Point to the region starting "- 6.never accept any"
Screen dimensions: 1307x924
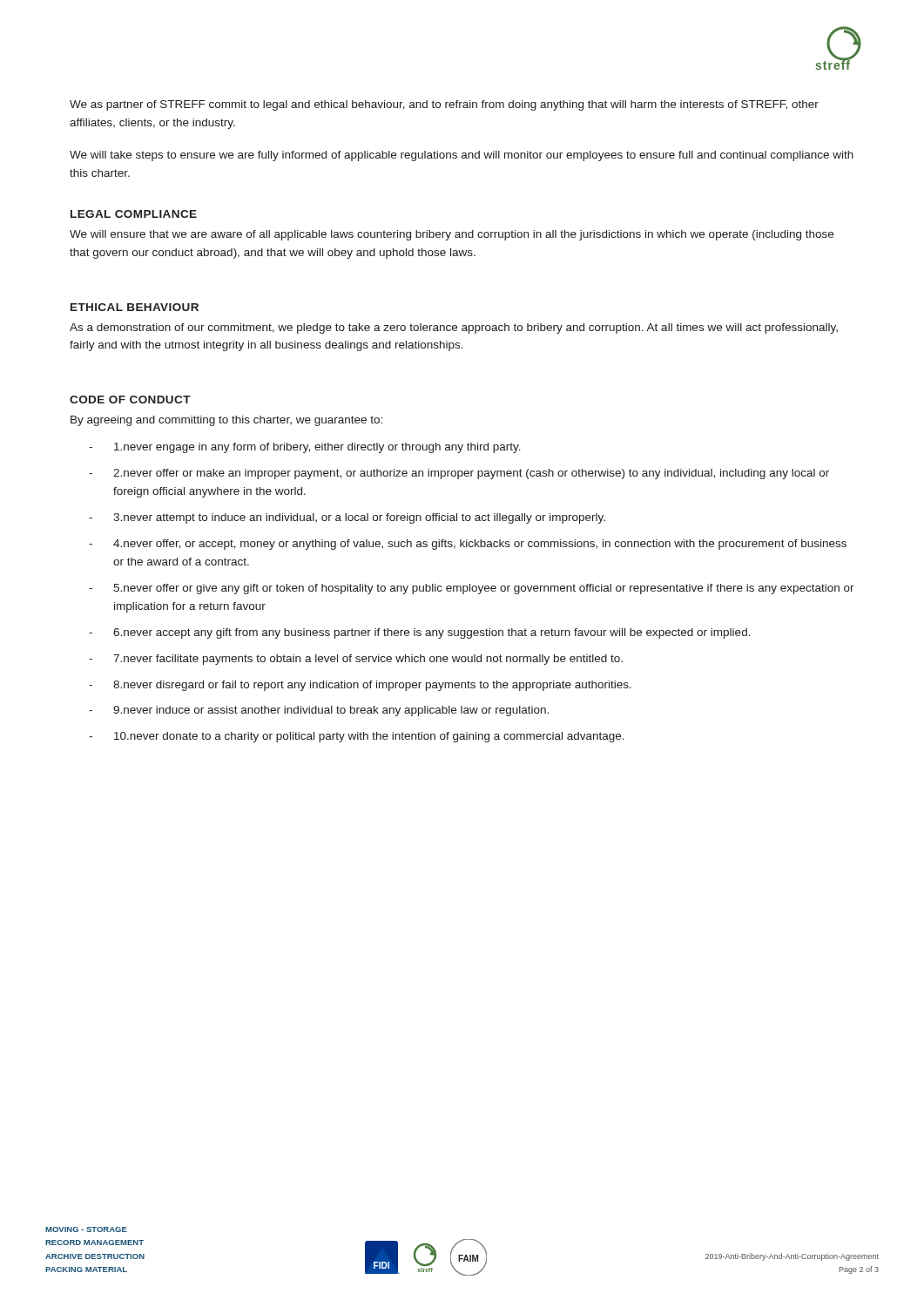point(462,633)
